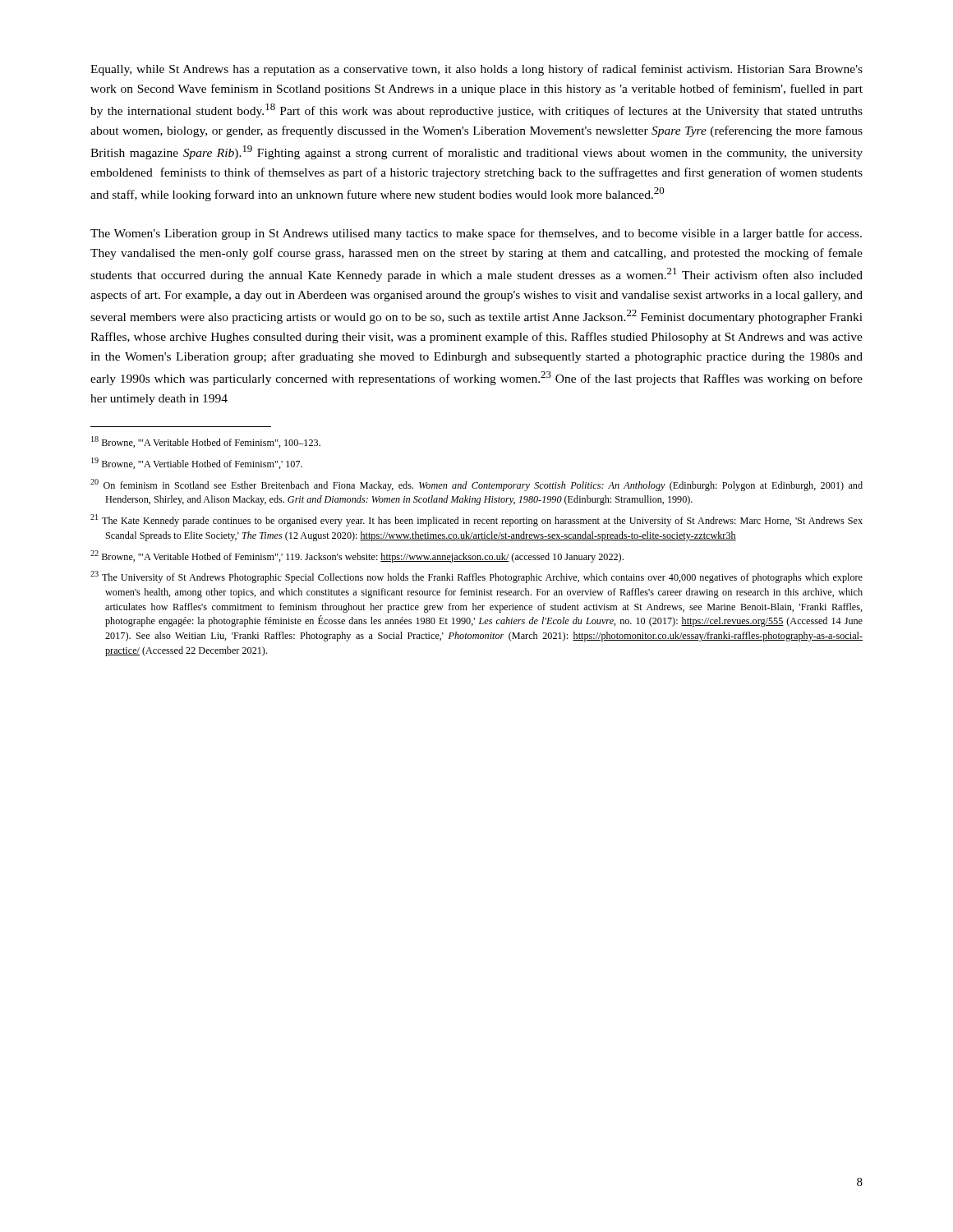953x1232 pixels.
Task: Locate the text block starting "20 On feminism in Scotland see Esther Breitenbach"
Action: tap(476, 491)
